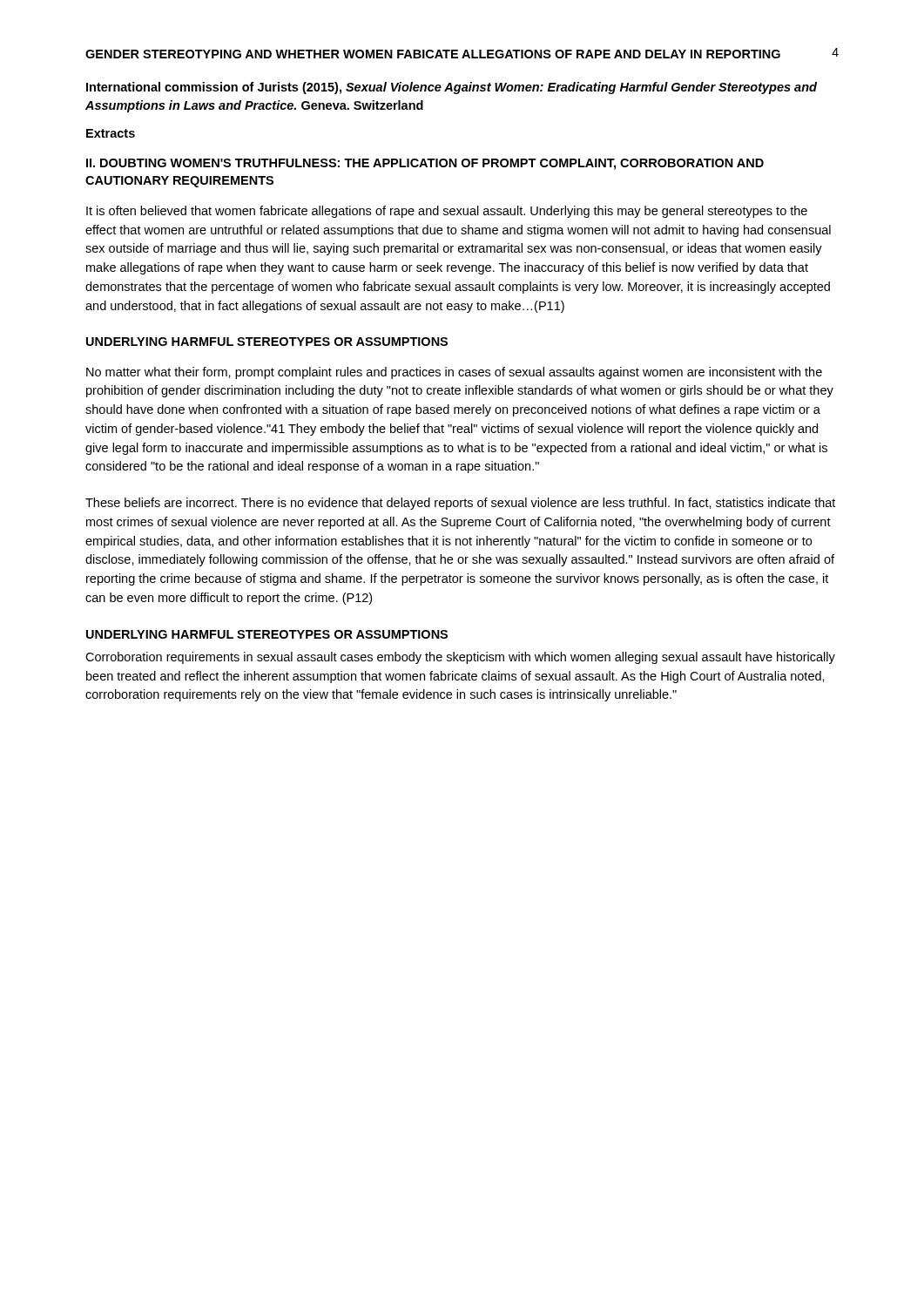This screenshot has height=1307, width=924.
Task: Find the text block that reads "These beliefs are"
Action: pyautogui.click(x=460, y=550)
